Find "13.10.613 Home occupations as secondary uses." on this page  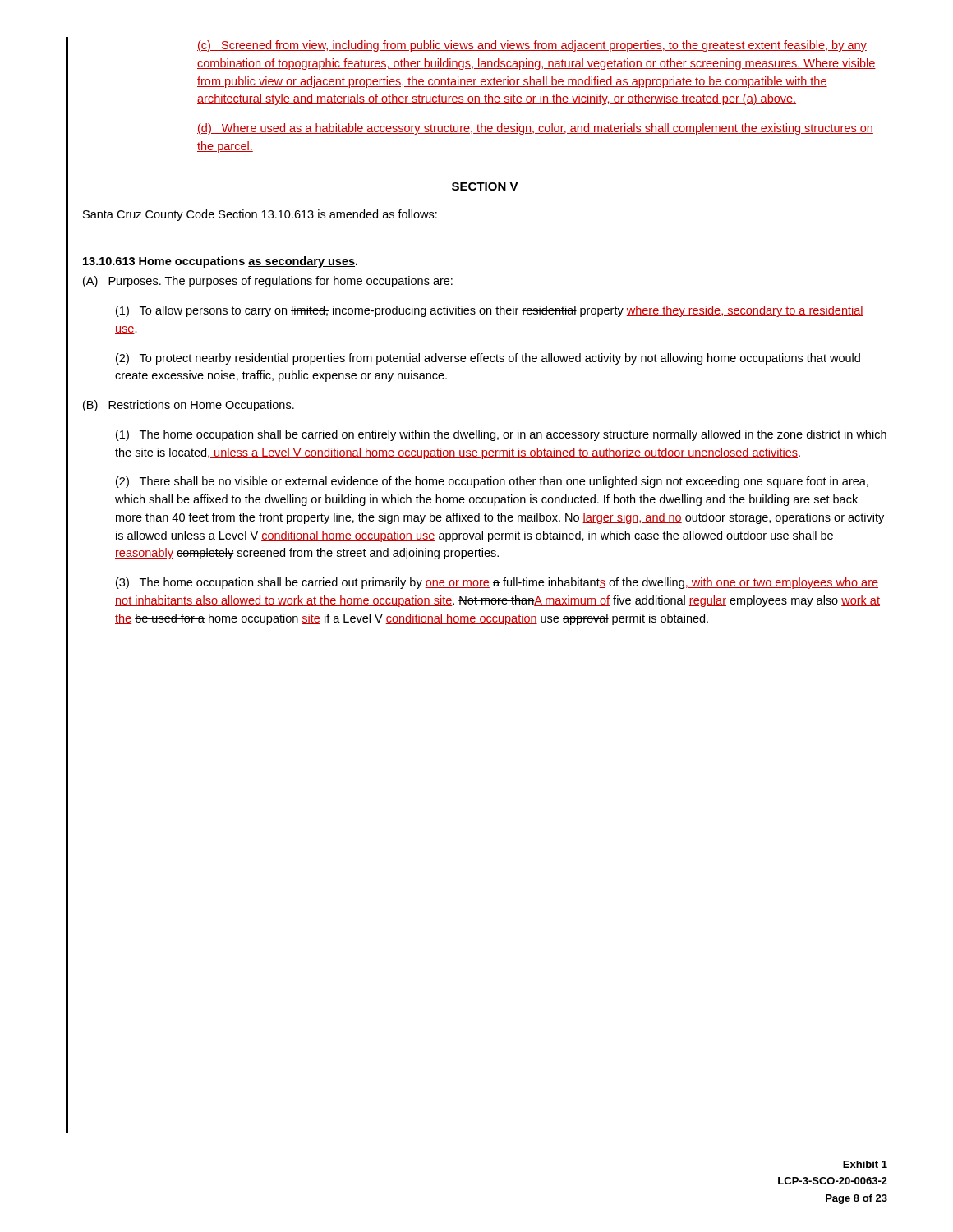pyautogui.click(x=220, y=261)
